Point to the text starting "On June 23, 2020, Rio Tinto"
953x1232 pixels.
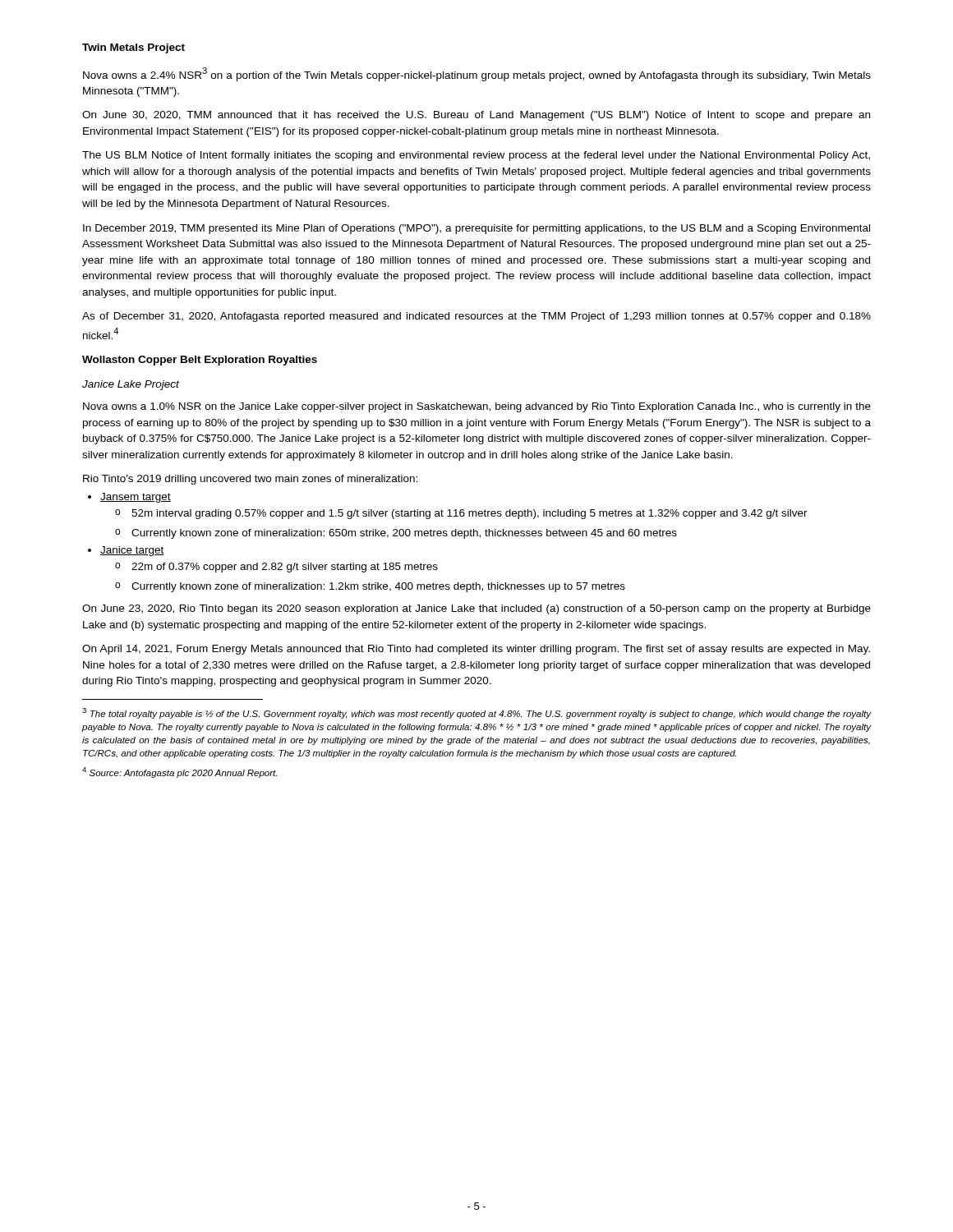[x=476, y=617]
